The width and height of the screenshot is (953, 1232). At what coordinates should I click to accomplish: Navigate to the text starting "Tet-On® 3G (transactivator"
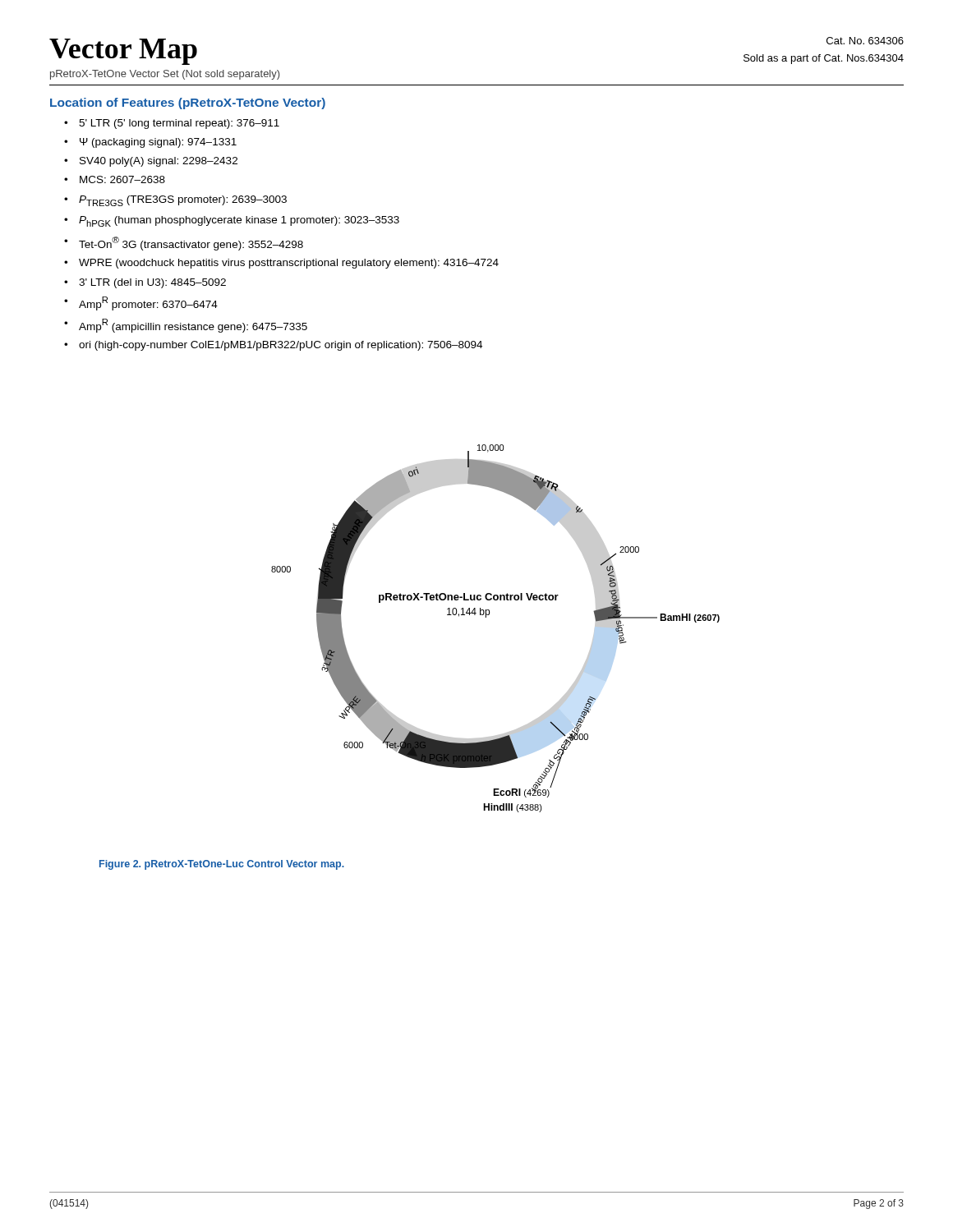point(191,242)
